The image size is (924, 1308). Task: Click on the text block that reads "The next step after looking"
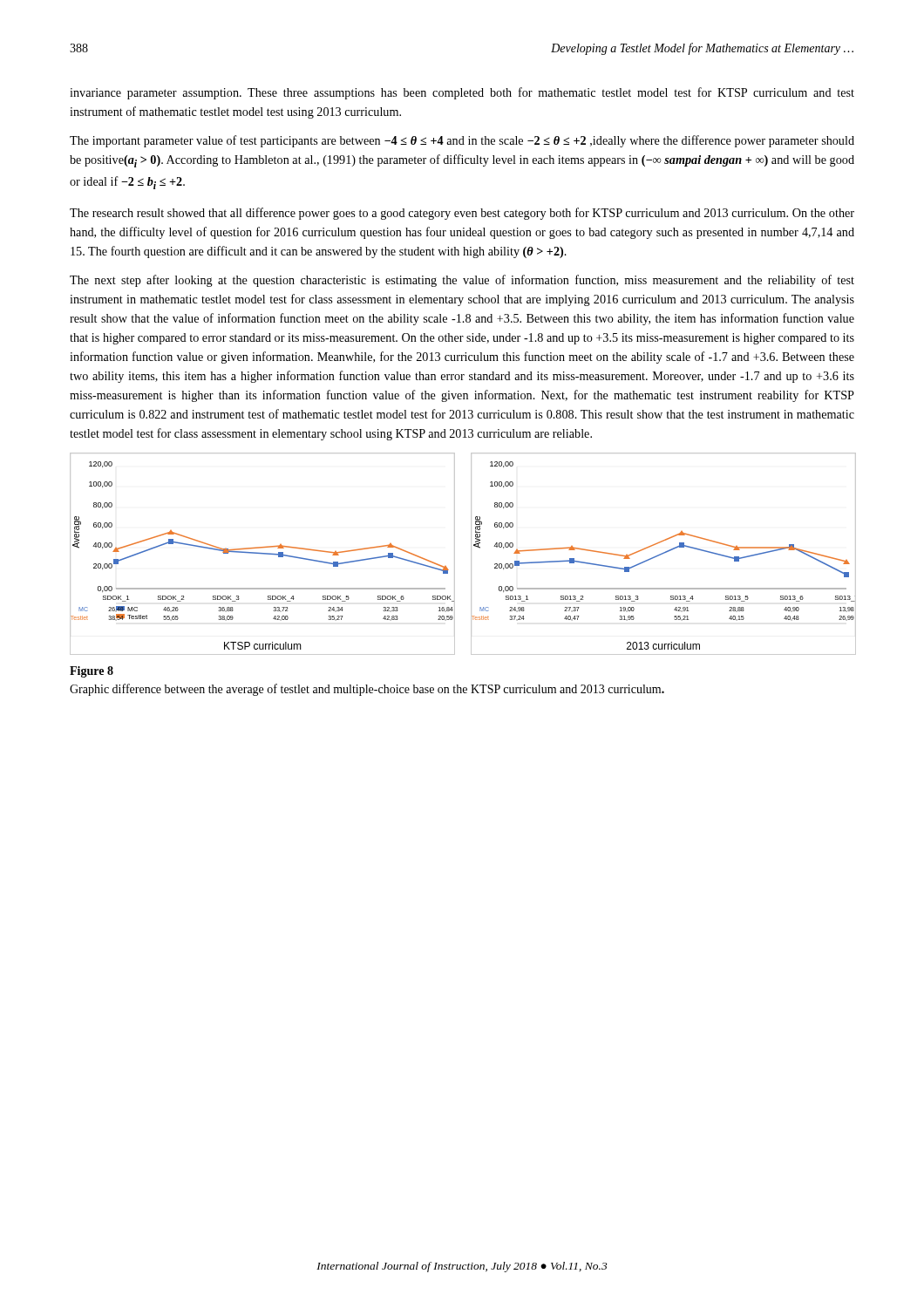[x=462, y=357]
